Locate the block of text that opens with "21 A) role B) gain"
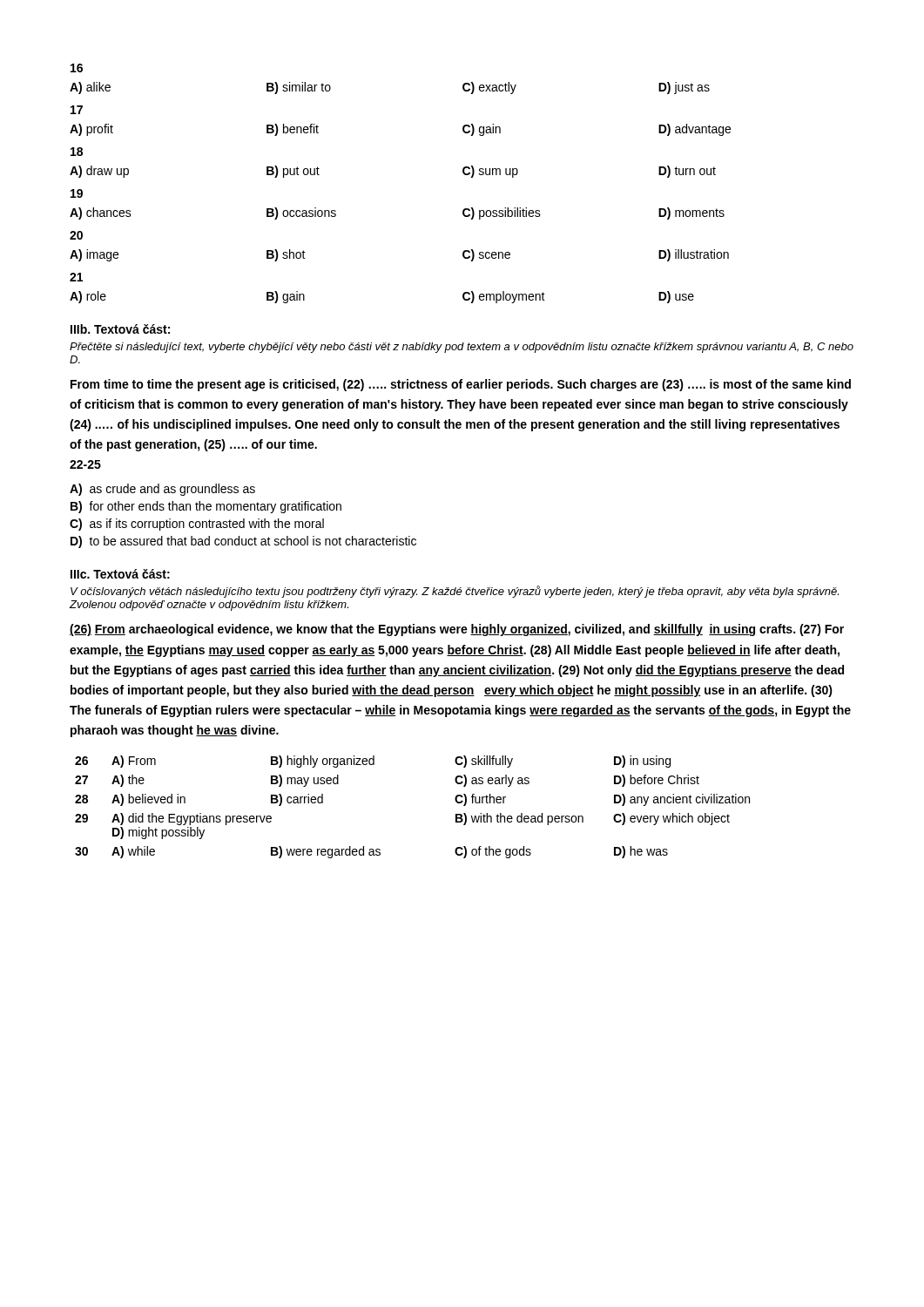The width and height of the screenshot is (924, 1307). 462,287
